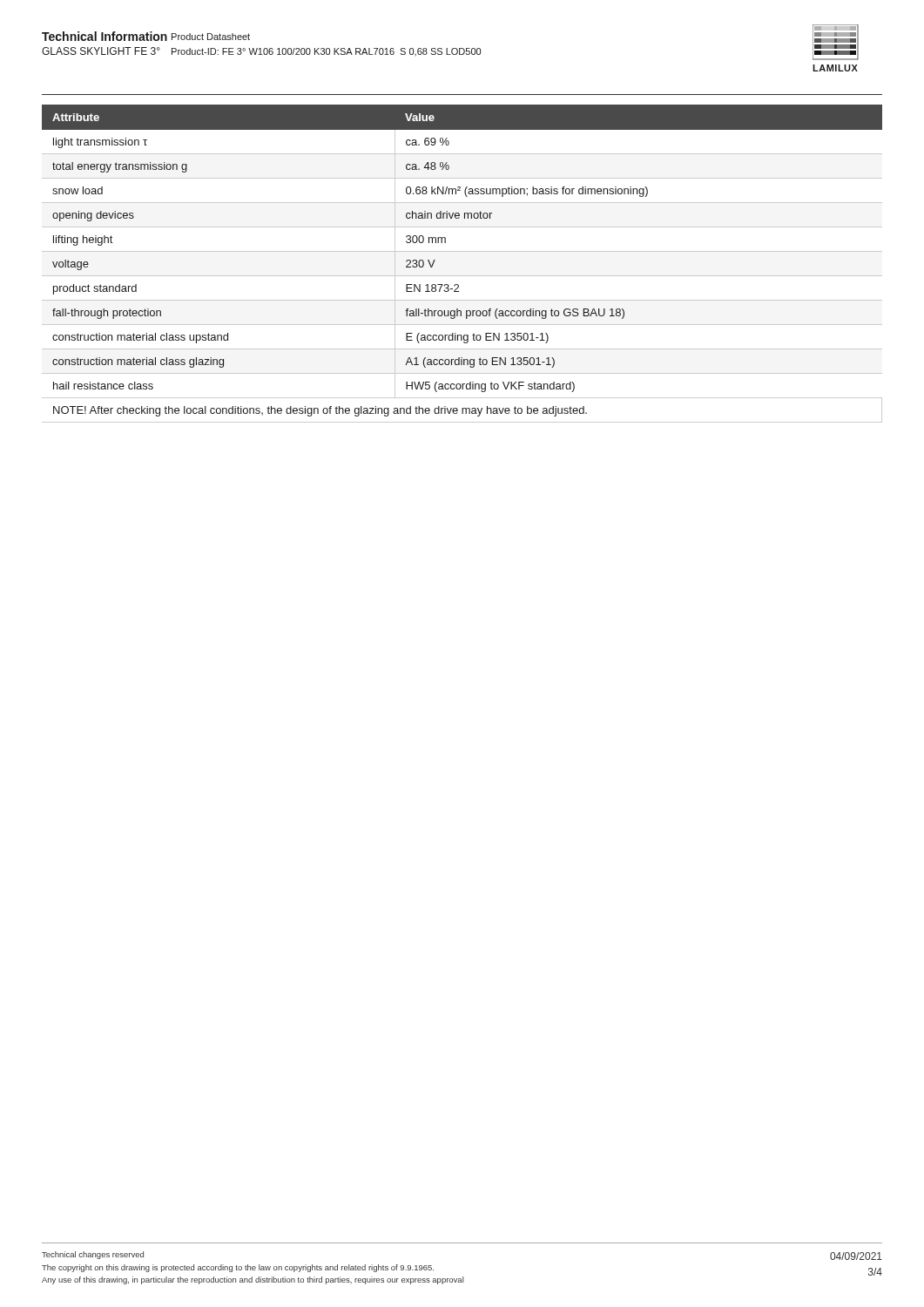The image size is (924, 1307).
Task: Locate the logo
Action: pos(847,50)
